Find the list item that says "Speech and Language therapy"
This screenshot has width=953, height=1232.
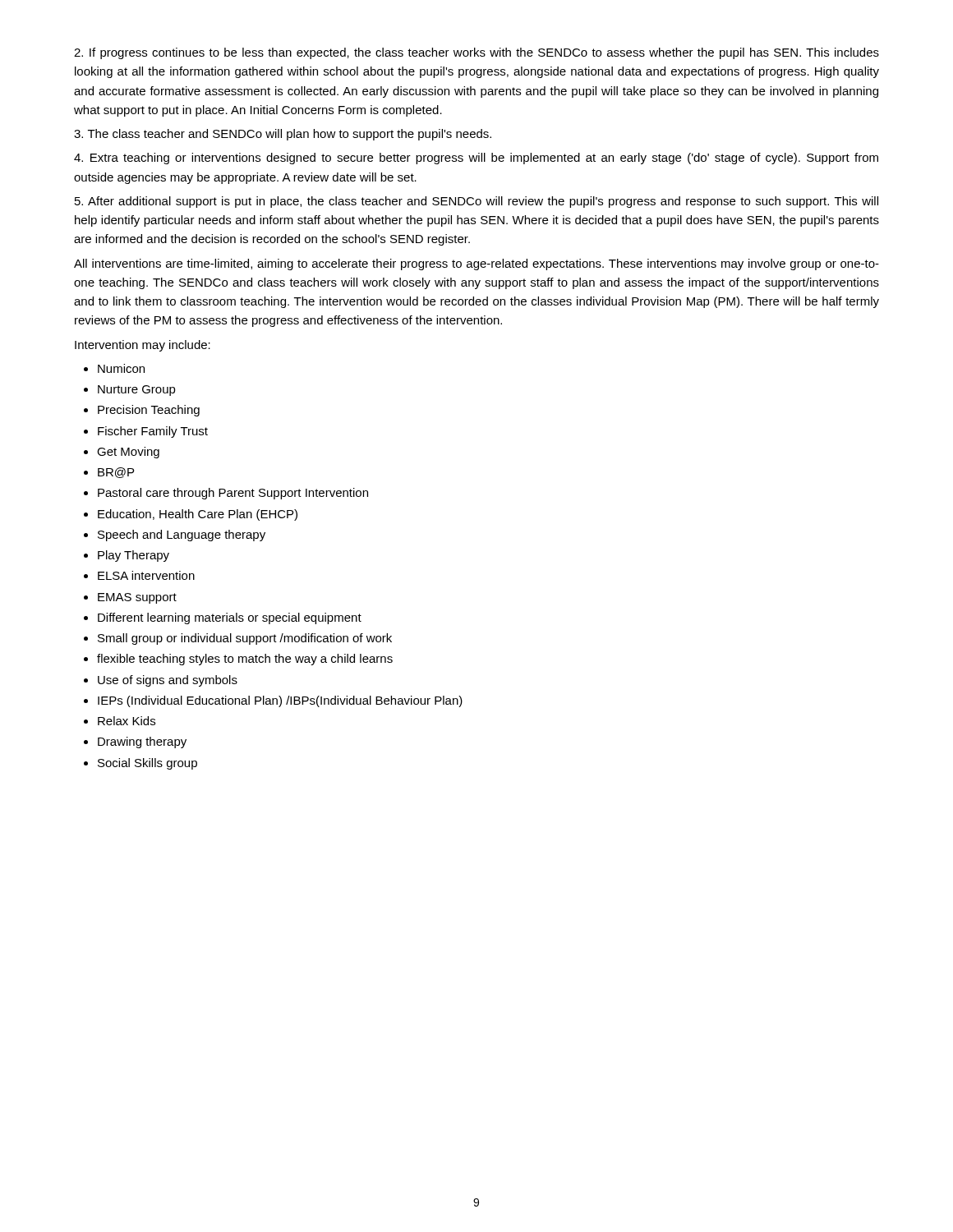pos(182,536)
